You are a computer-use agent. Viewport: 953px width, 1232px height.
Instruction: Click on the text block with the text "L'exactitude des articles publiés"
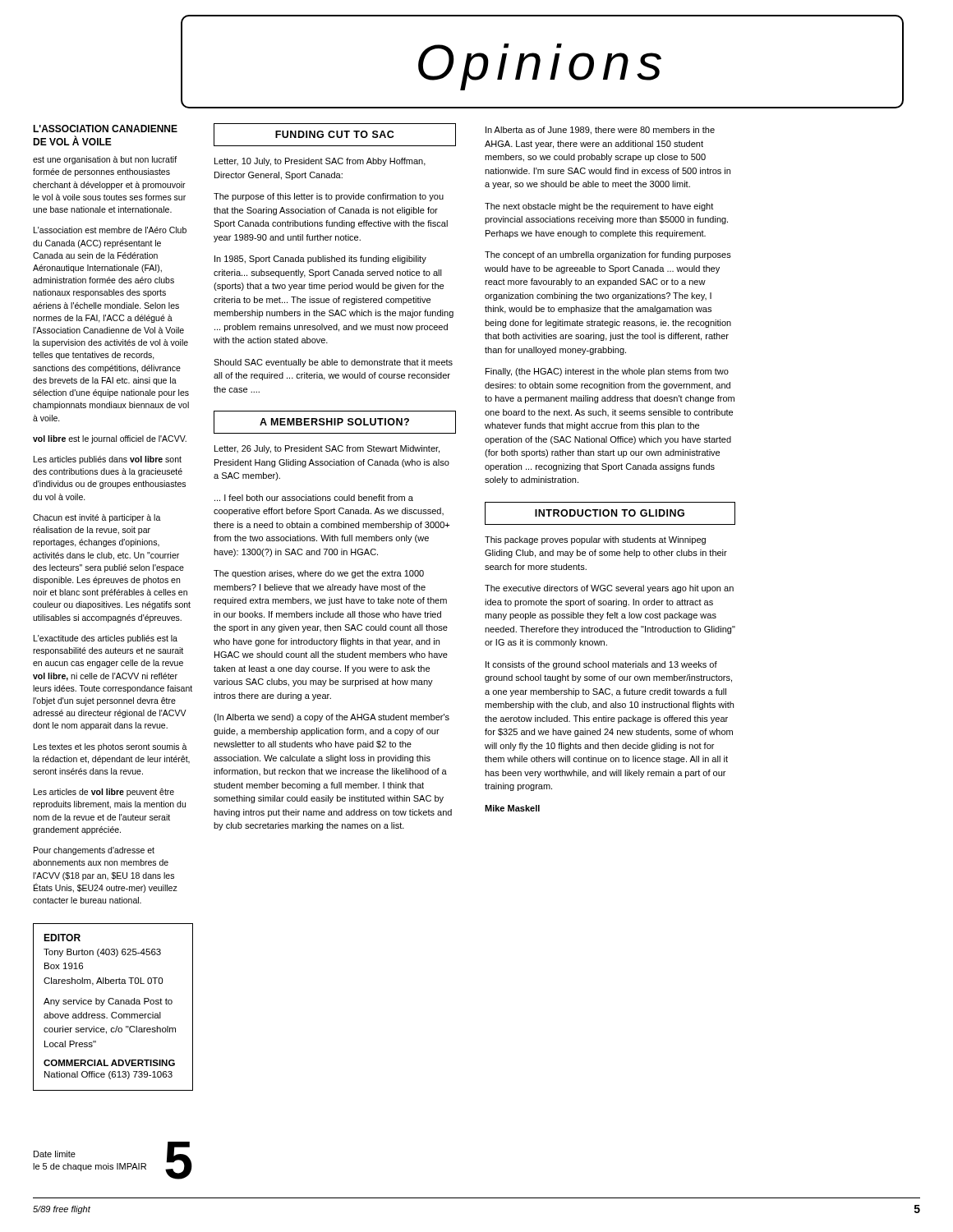[x=113, y=682]
